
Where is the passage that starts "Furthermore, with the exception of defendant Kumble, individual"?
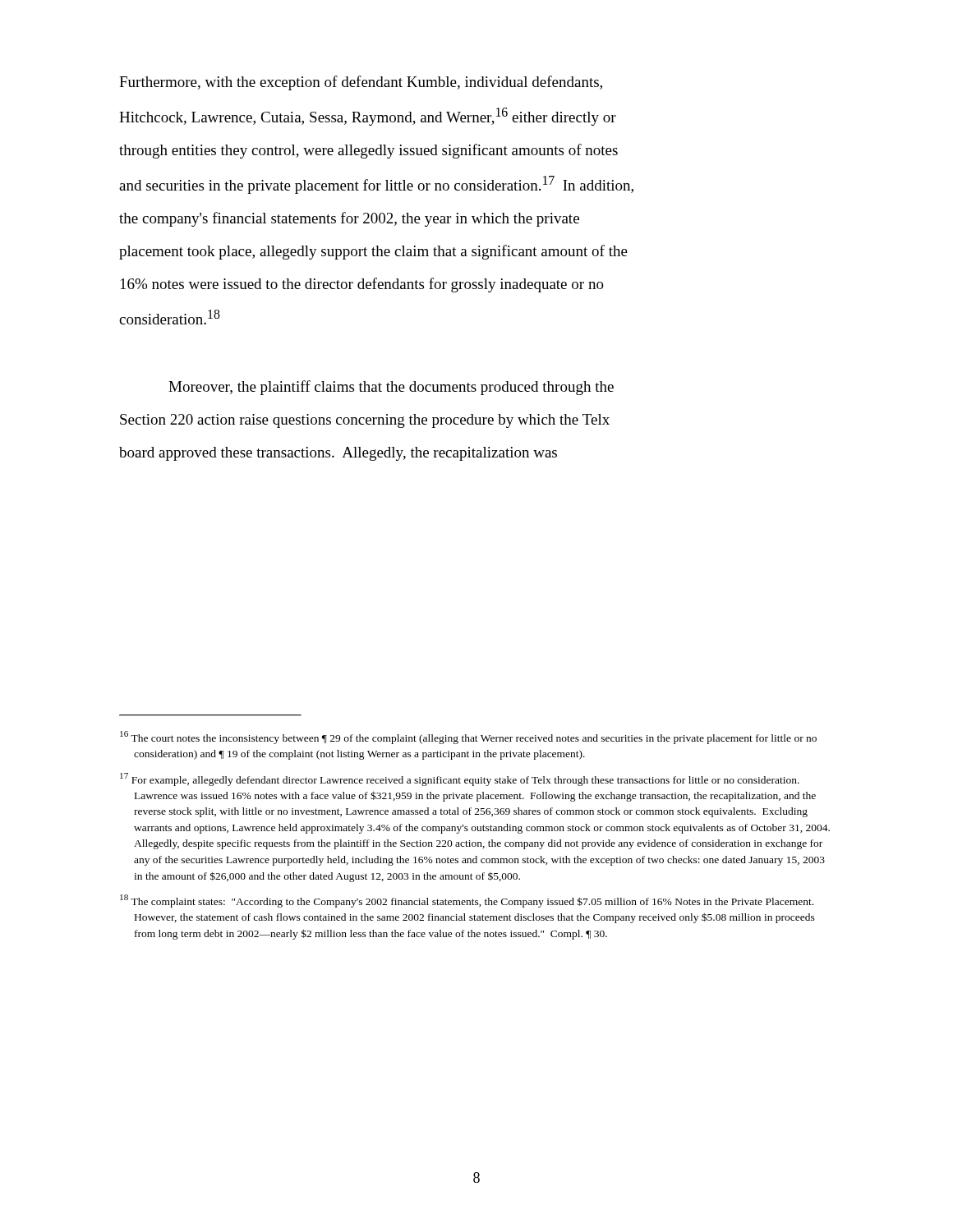pyautogui.click(x=377, y=200)
